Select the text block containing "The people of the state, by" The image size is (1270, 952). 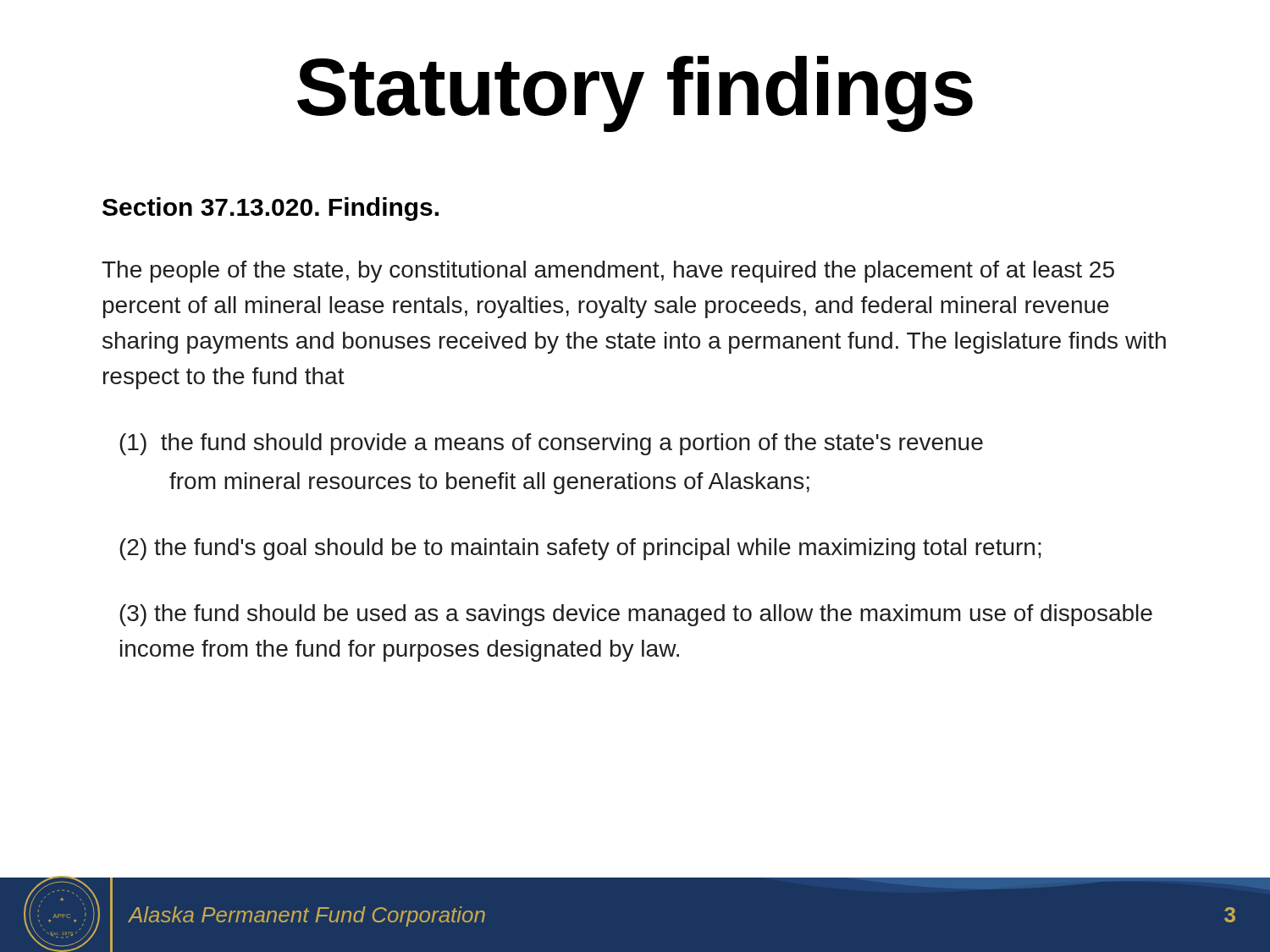click(x=634, y=323)
